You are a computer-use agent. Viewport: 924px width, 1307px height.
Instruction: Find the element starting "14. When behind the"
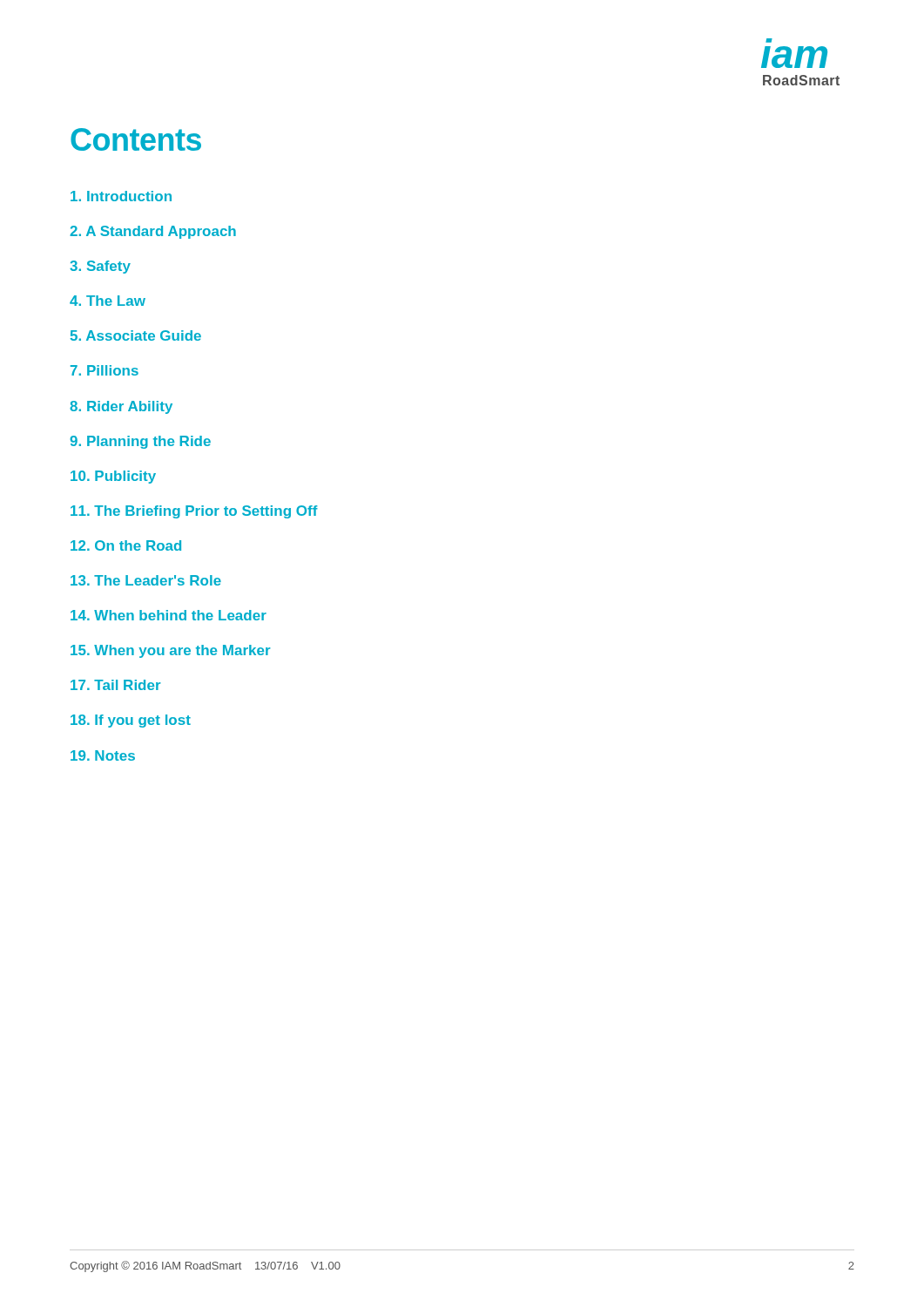pyautogui.click(x=168, y=616)
